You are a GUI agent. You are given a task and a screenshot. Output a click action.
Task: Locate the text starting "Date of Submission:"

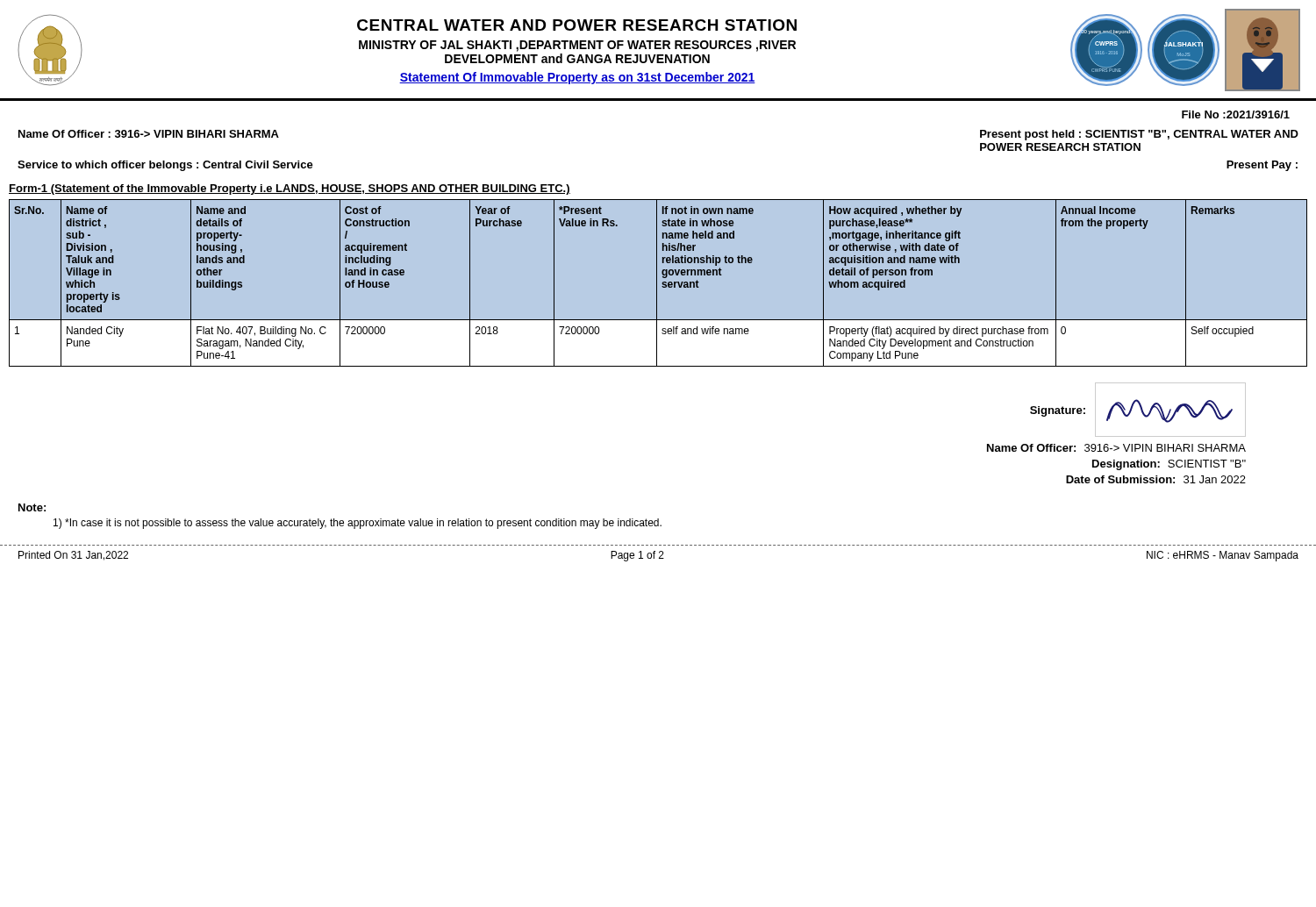[1121, 479]
